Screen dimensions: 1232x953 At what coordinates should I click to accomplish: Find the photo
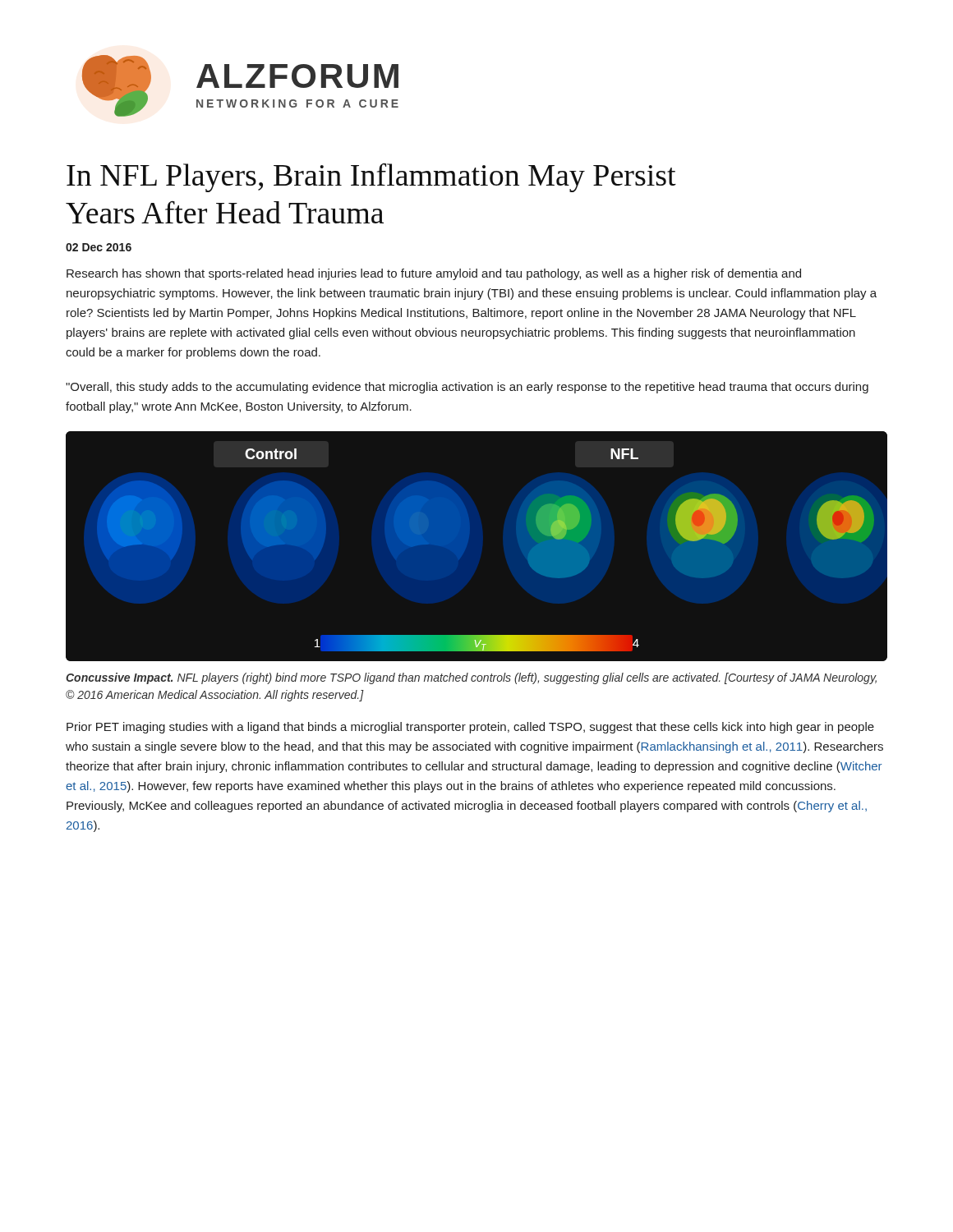(476, 546)
